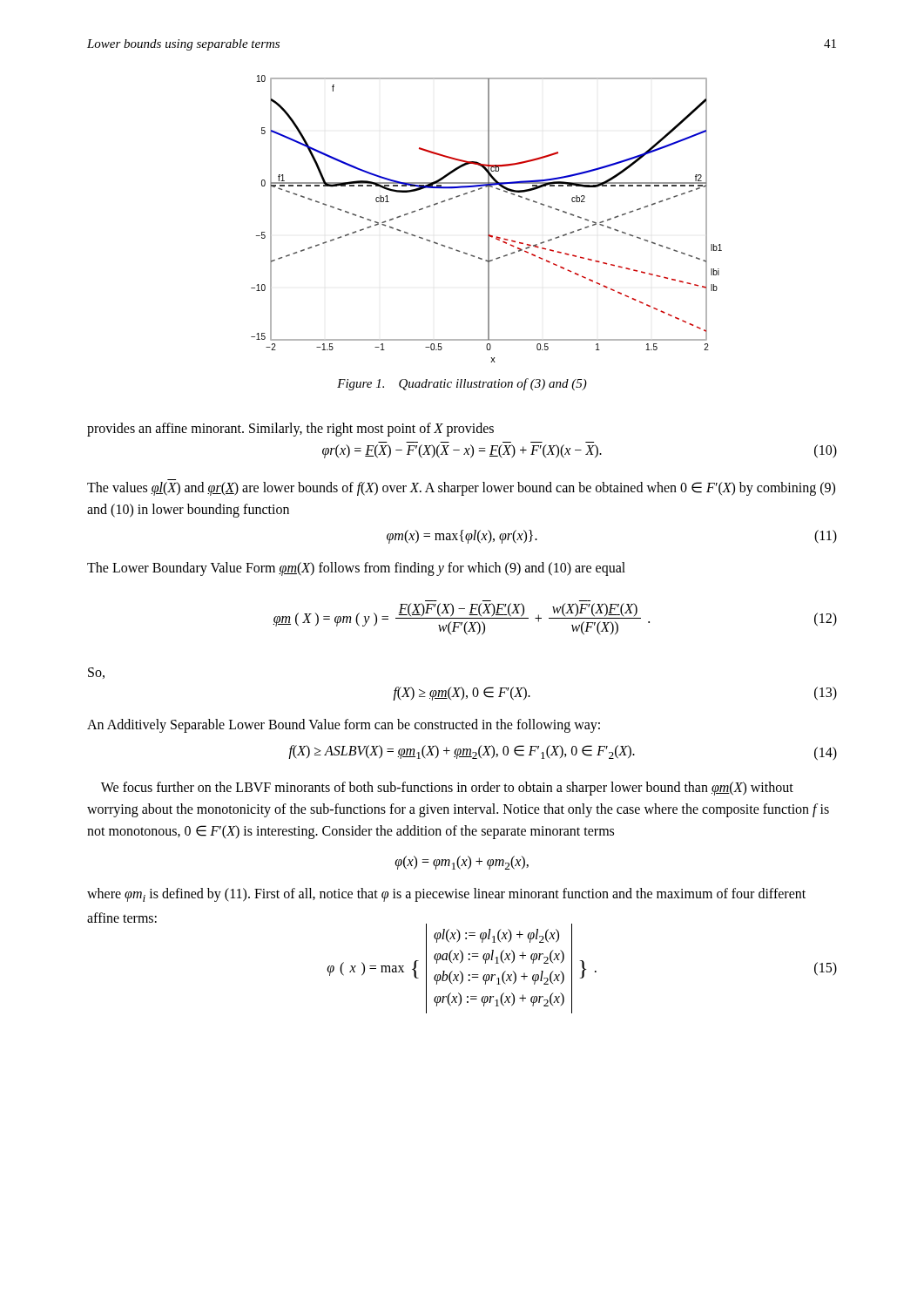Click where it says "φ(x) = φm1(x) + φm2(x),"
This screenshot has height=1307, width=924.
462,864
